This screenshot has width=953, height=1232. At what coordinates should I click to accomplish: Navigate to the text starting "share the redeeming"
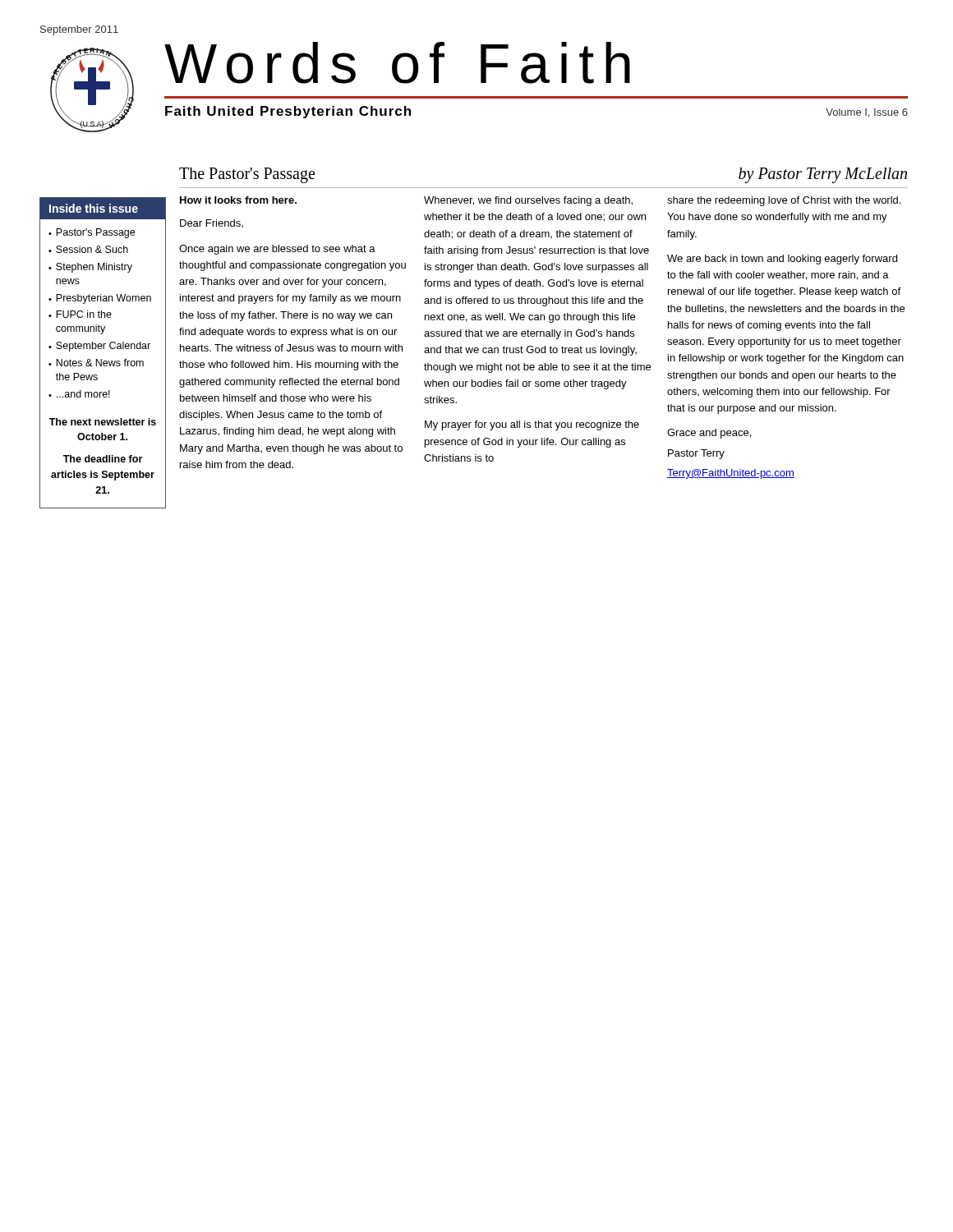pyautogui.click(x=787, y=337)
